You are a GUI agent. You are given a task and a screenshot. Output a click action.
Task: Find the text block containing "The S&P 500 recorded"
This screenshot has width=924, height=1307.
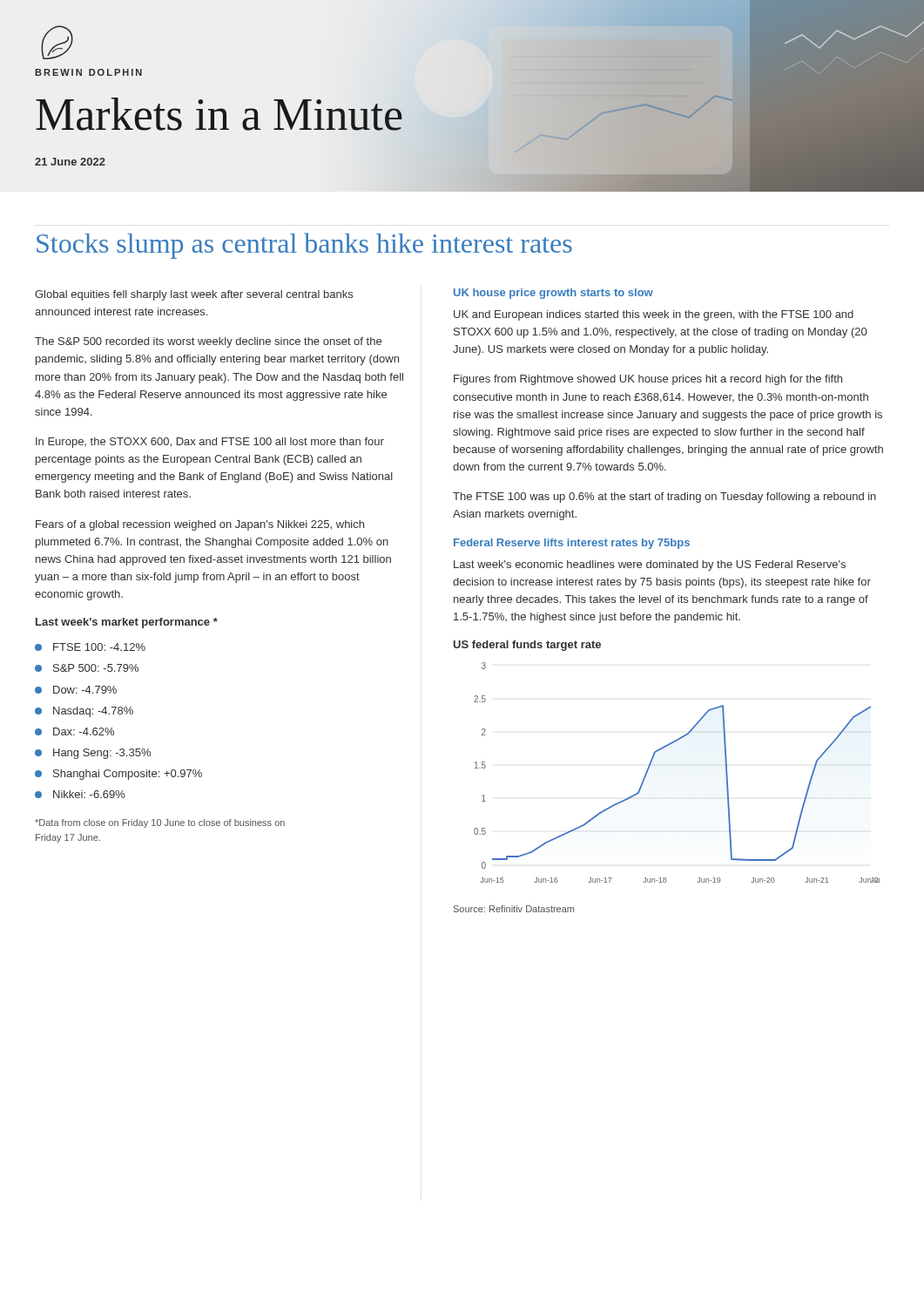pos(219,376)
